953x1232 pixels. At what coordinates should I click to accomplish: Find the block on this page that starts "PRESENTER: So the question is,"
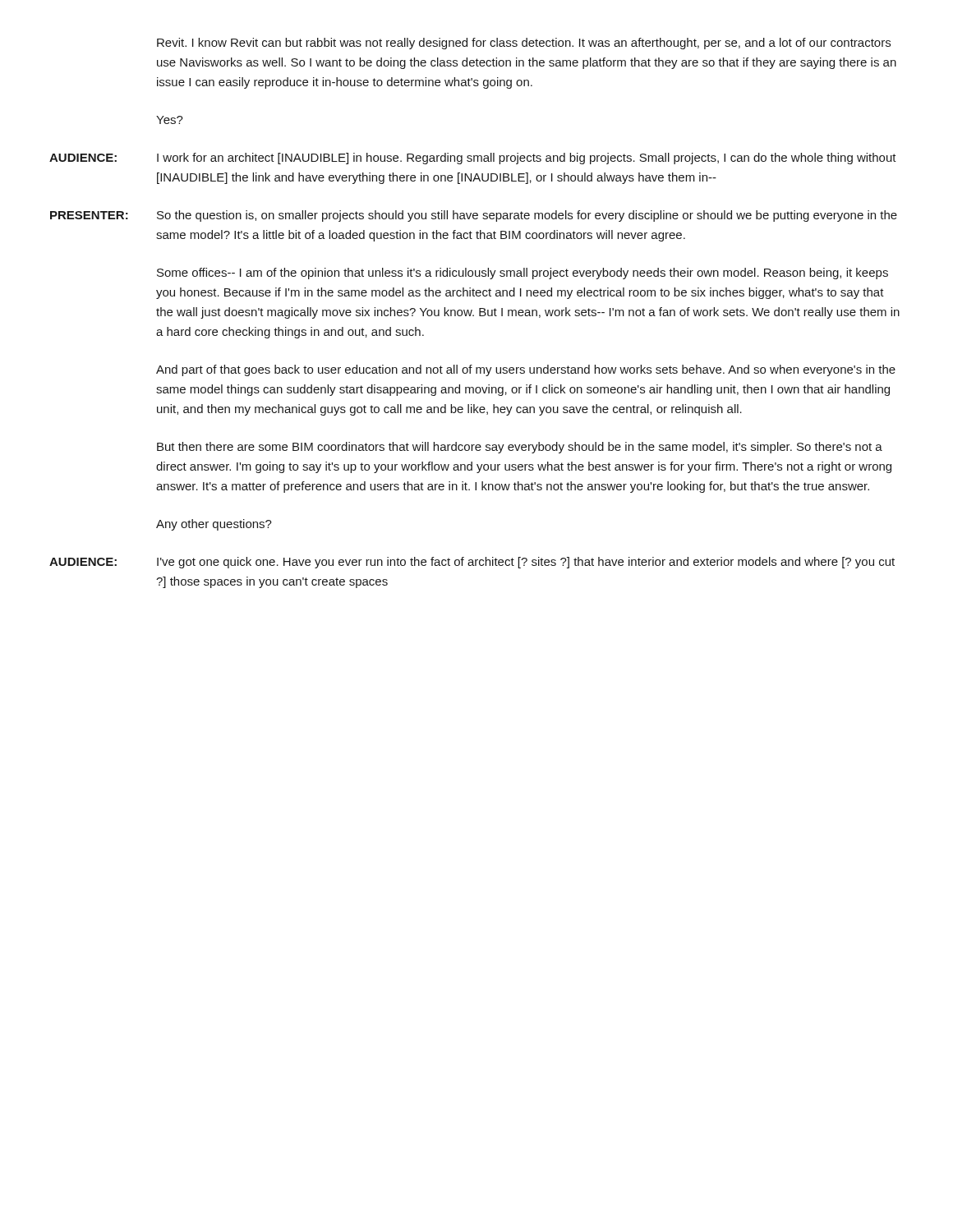[476, 225]
